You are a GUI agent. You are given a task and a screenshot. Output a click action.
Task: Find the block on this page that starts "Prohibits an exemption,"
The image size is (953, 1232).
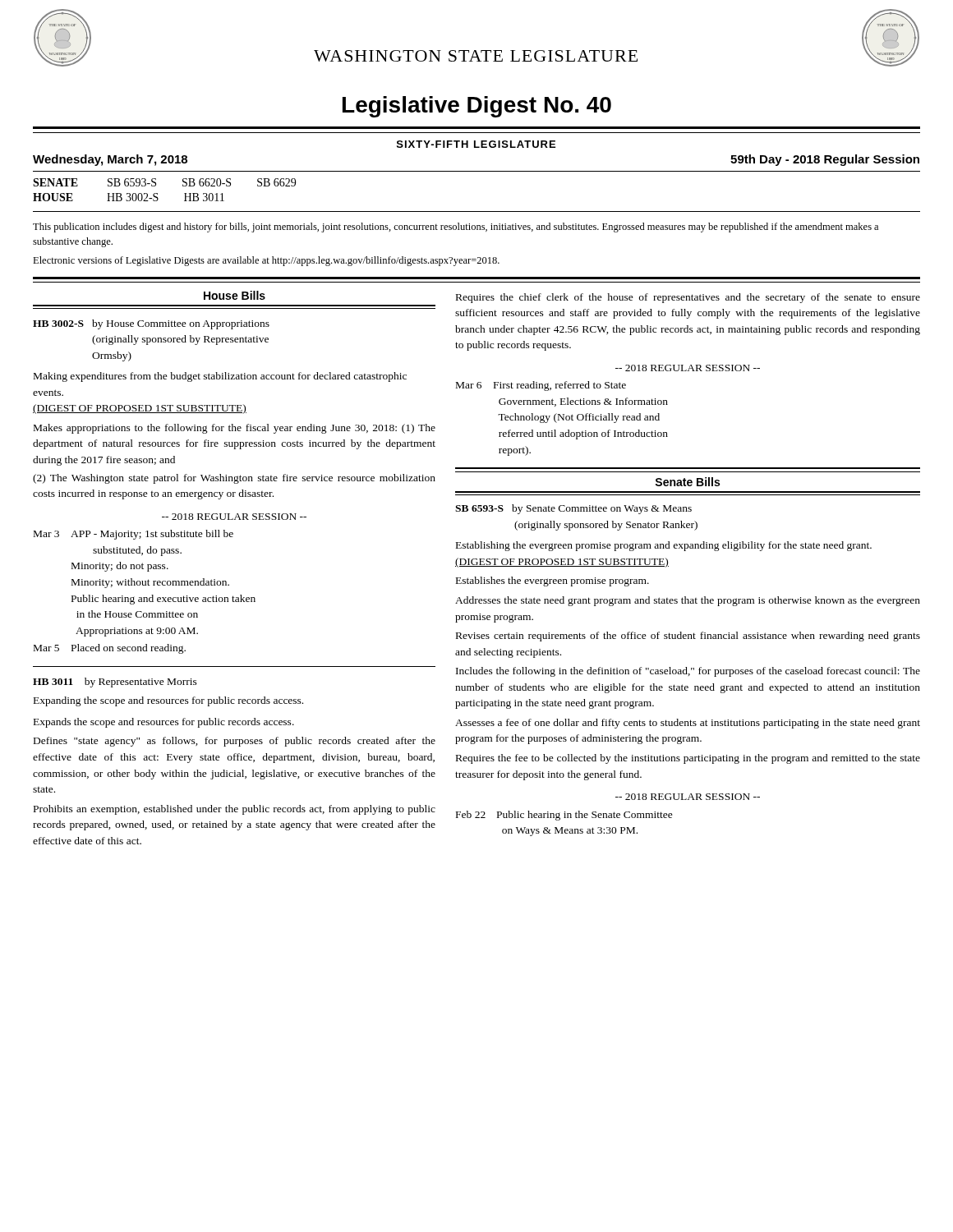coord(234,824)
